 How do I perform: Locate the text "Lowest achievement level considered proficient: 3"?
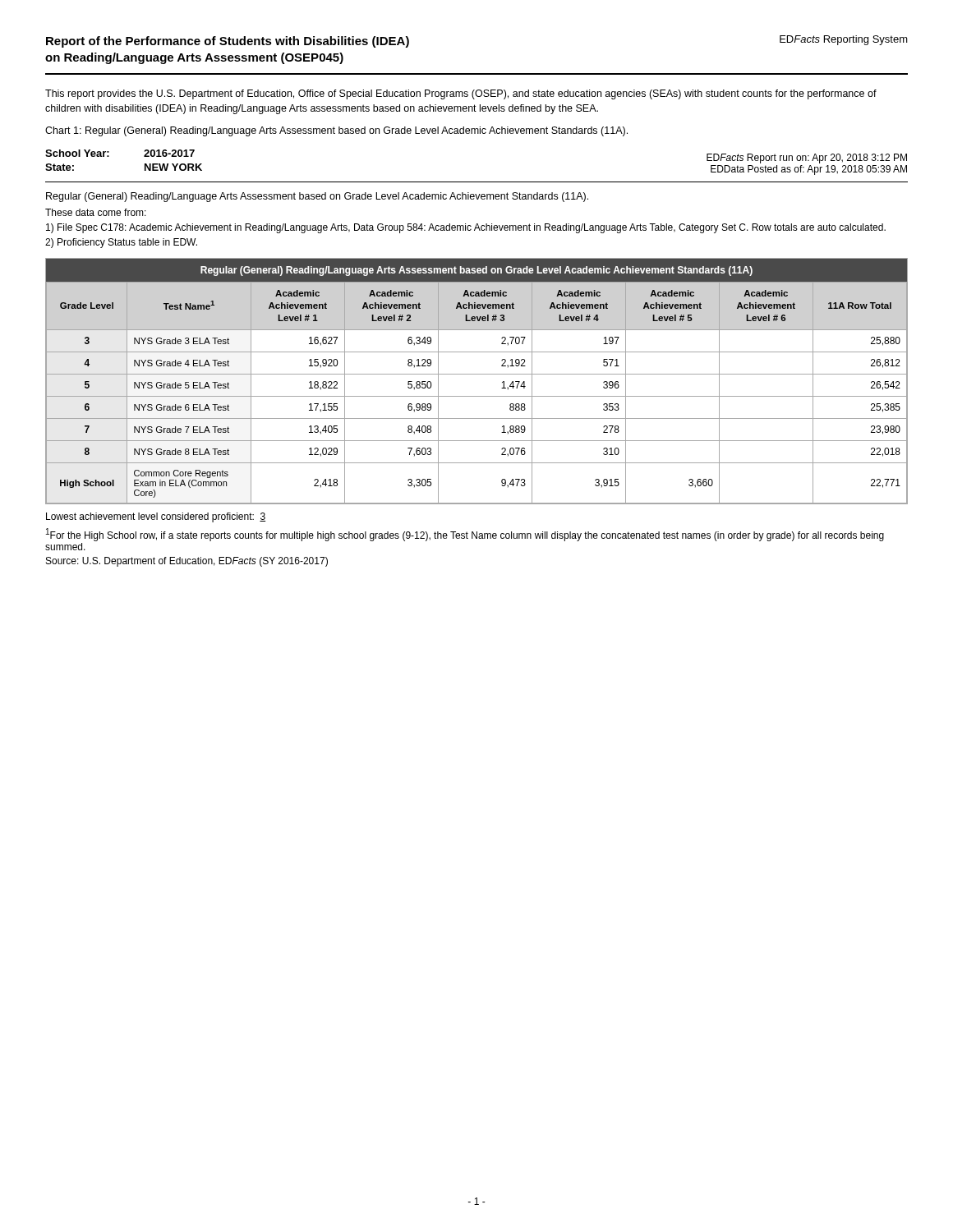point(156,517)
